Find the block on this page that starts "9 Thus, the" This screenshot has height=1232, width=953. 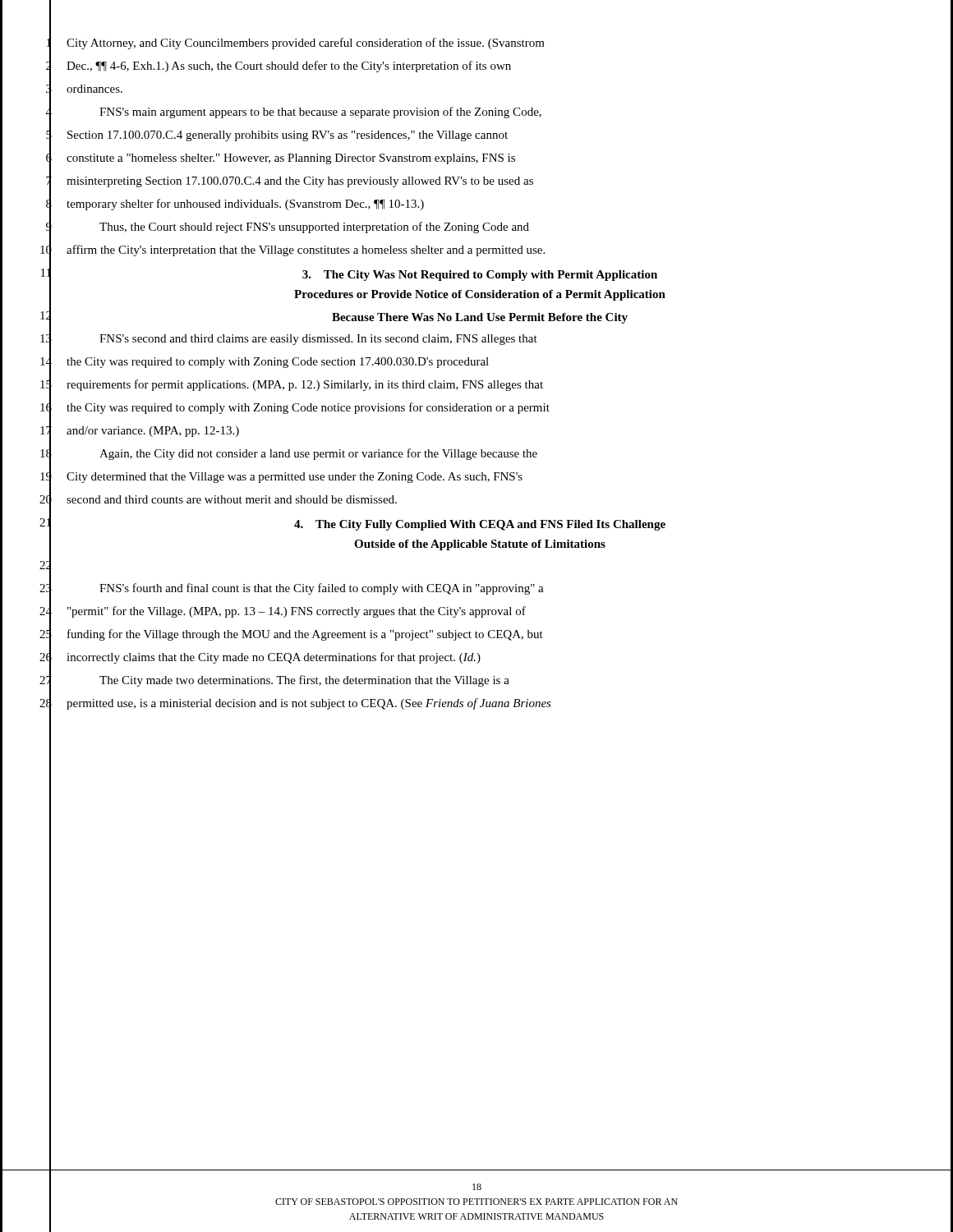[448, 240]
